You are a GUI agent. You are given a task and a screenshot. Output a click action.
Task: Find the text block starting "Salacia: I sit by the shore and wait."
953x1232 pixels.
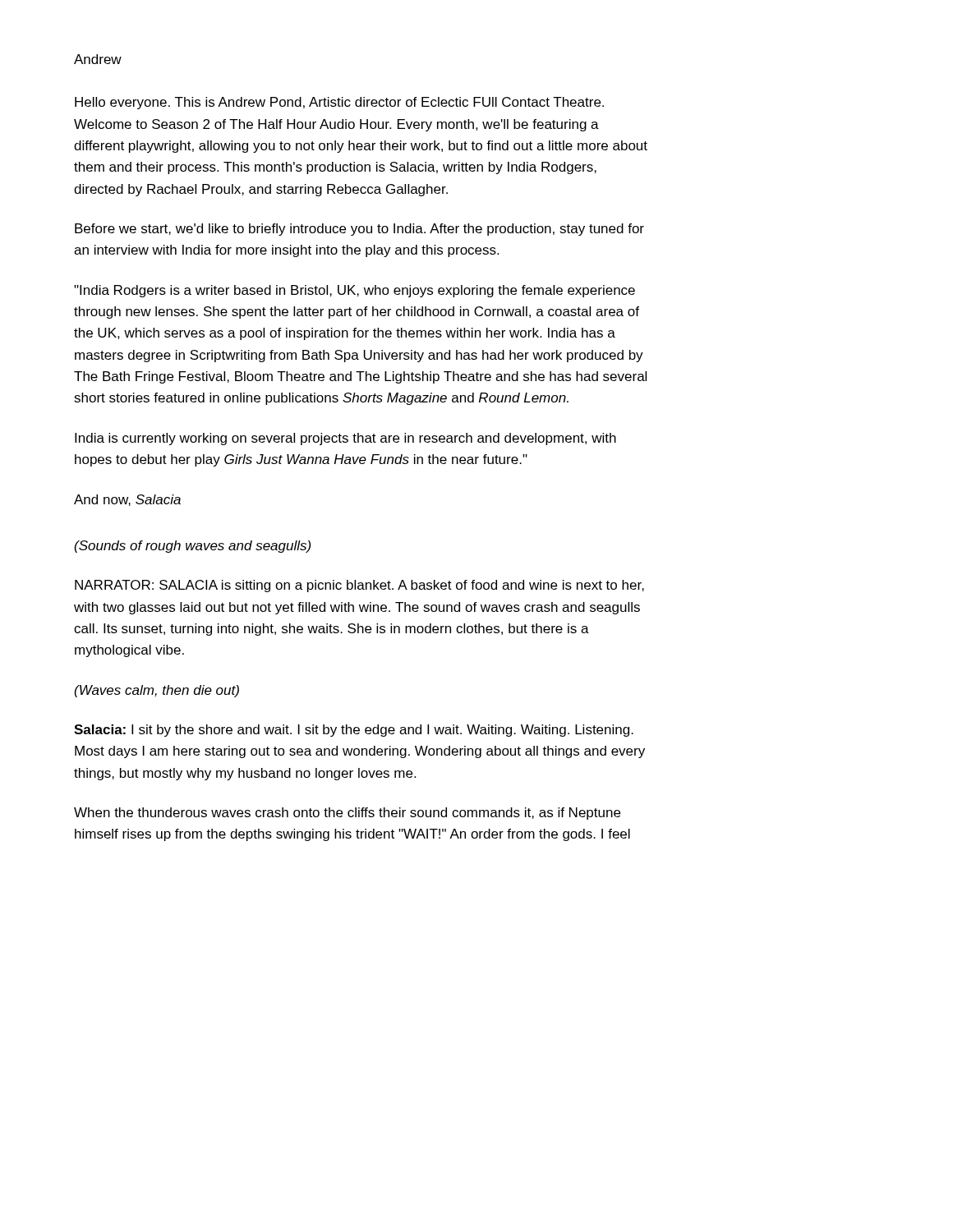pyautogui.click(x=361, y=752)
